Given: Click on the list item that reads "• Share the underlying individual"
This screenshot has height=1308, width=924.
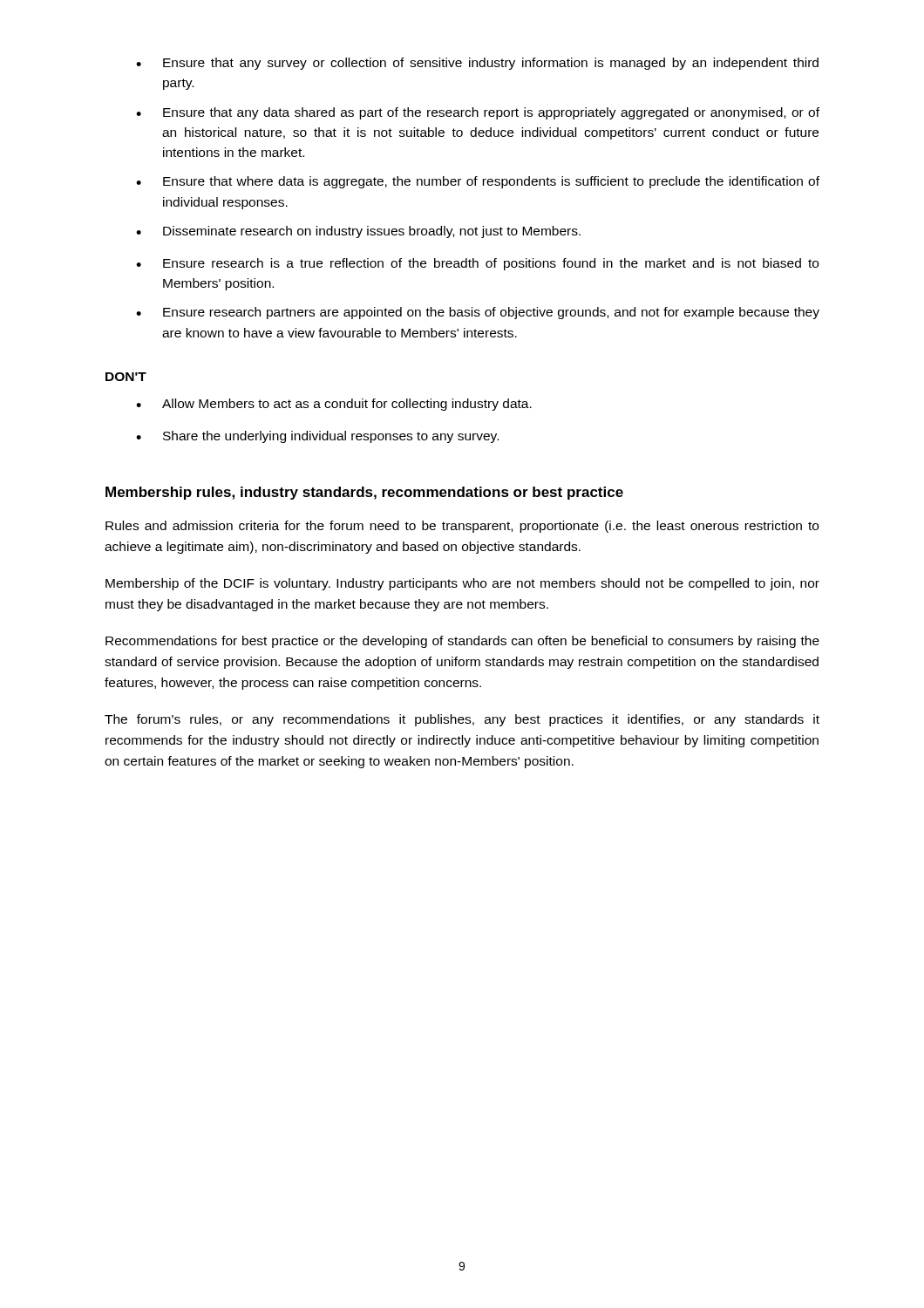Looking at the screenshot, I should point(478,437).
